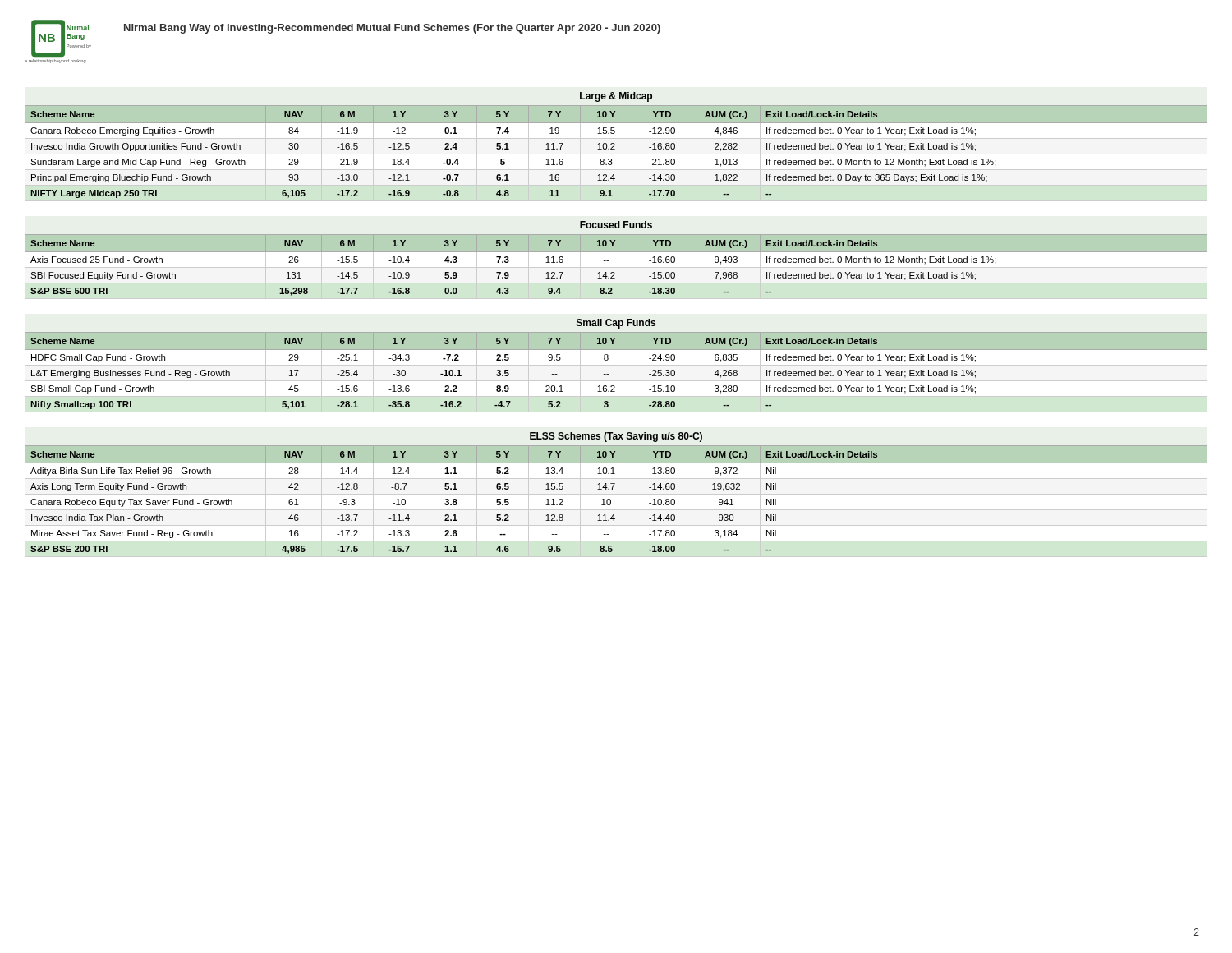Screen dimensions: 953x1232
Task: Navigate to the text block starting "Small Cap Funds"
Action: (x=616, y=323)
